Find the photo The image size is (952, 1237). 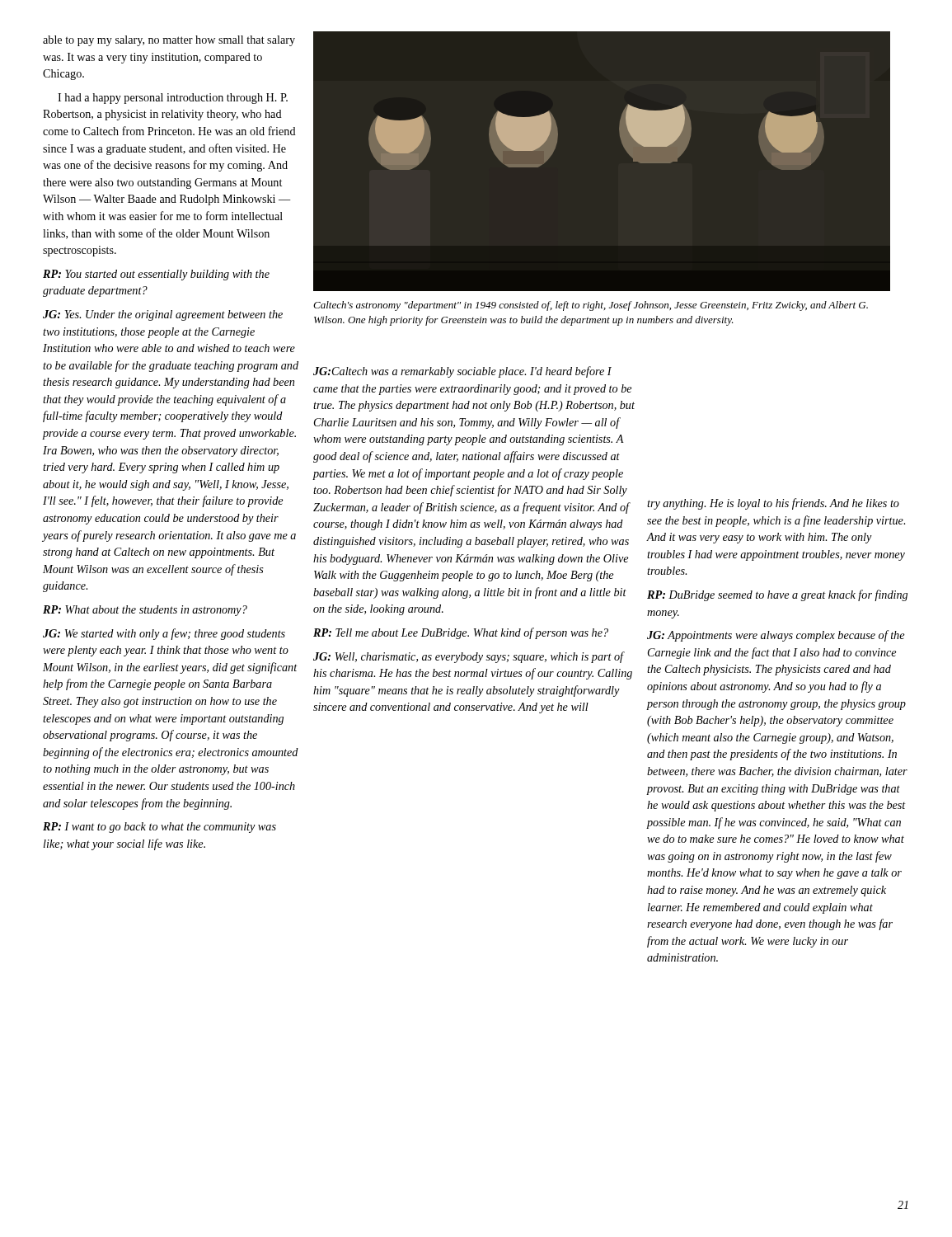602,163
